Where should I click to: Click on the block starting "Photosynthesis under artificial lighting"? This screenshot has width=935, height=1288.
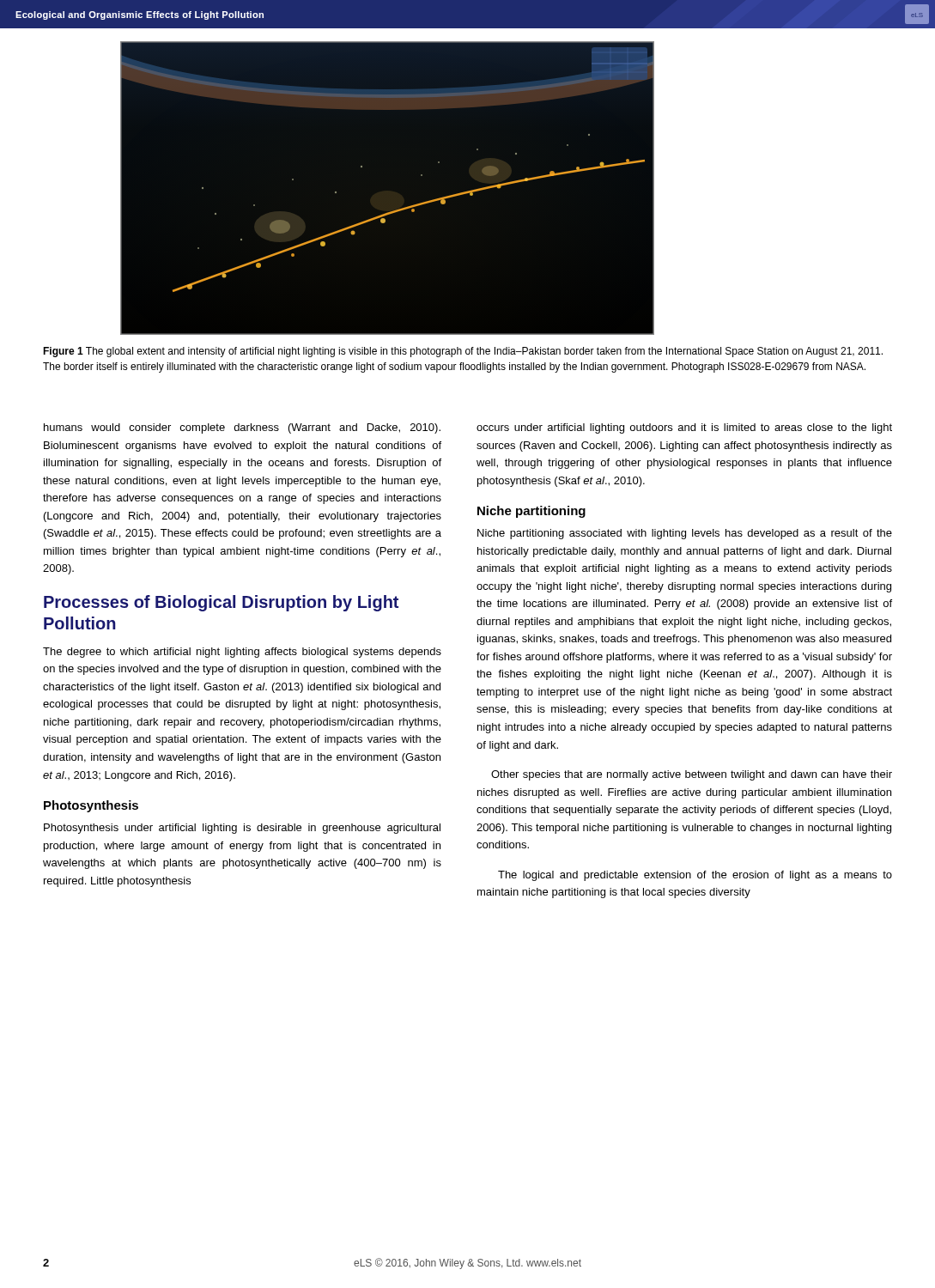click(x=242, y=854)
